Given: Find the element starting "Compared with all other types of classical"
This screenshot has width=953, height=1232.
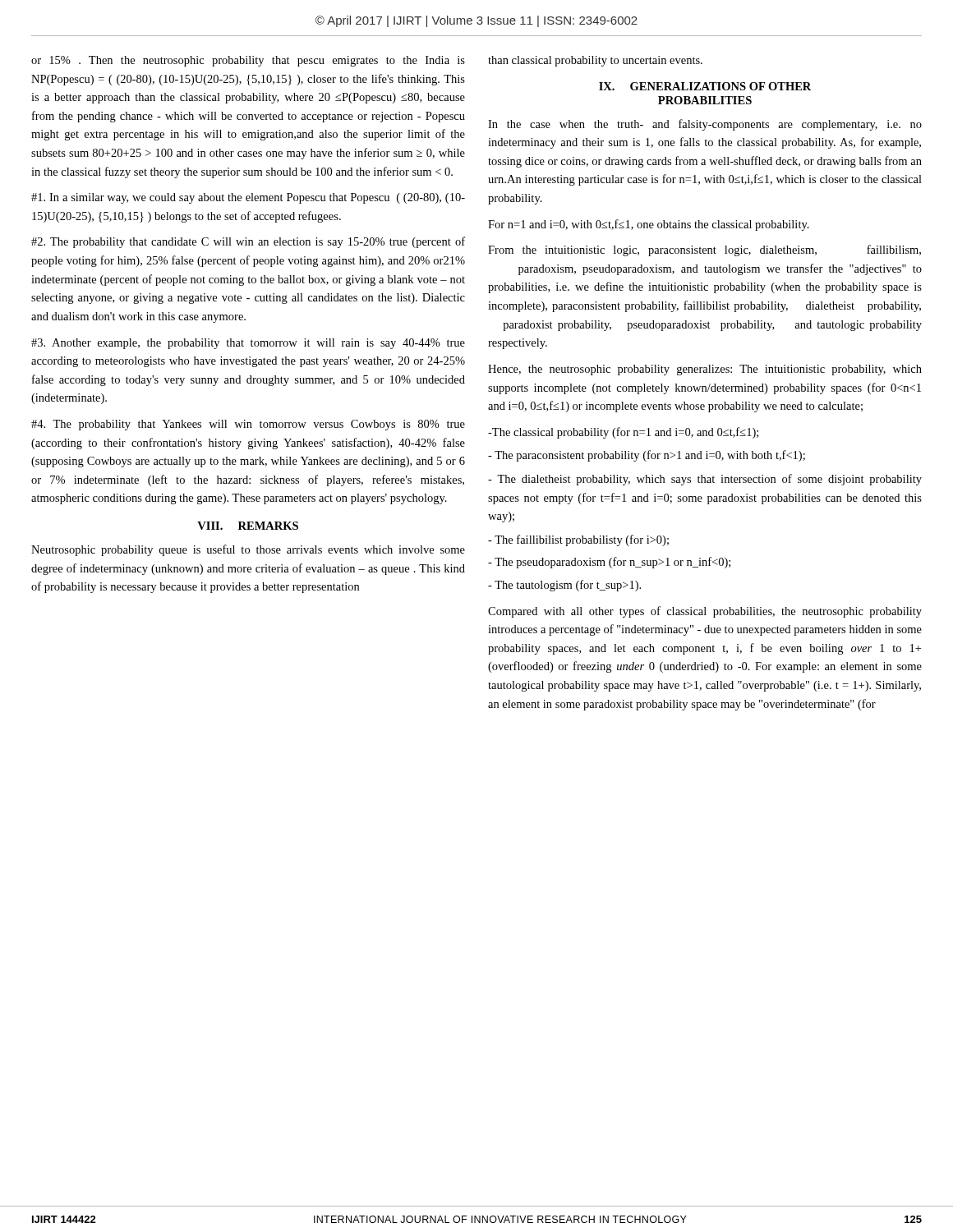Looking at the screenshot, I should point(705,657).
